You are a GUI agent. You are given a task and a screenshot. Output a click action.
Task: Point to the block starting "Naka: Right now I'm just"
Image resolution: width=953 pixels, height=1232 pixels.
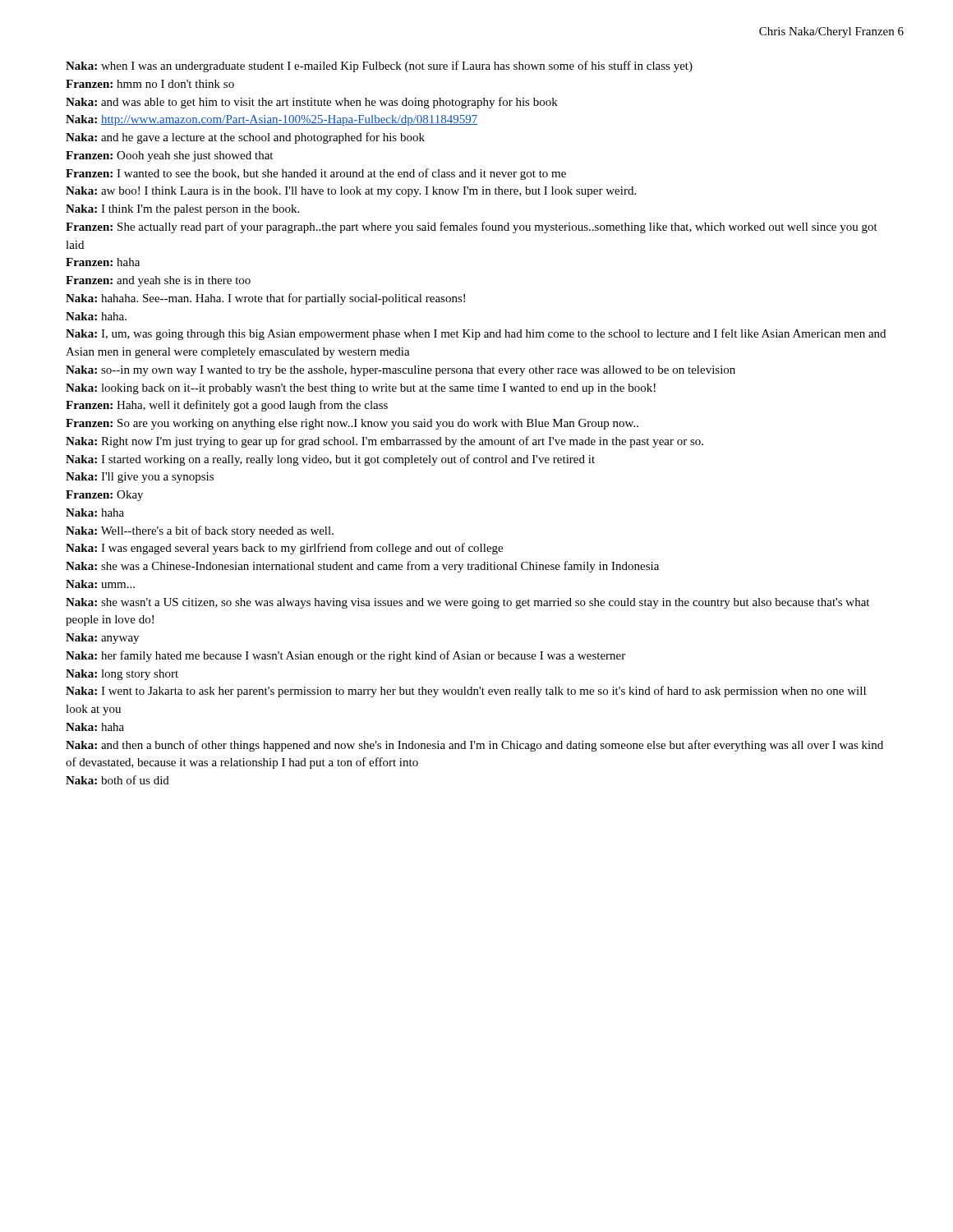(x=385, y=441)
